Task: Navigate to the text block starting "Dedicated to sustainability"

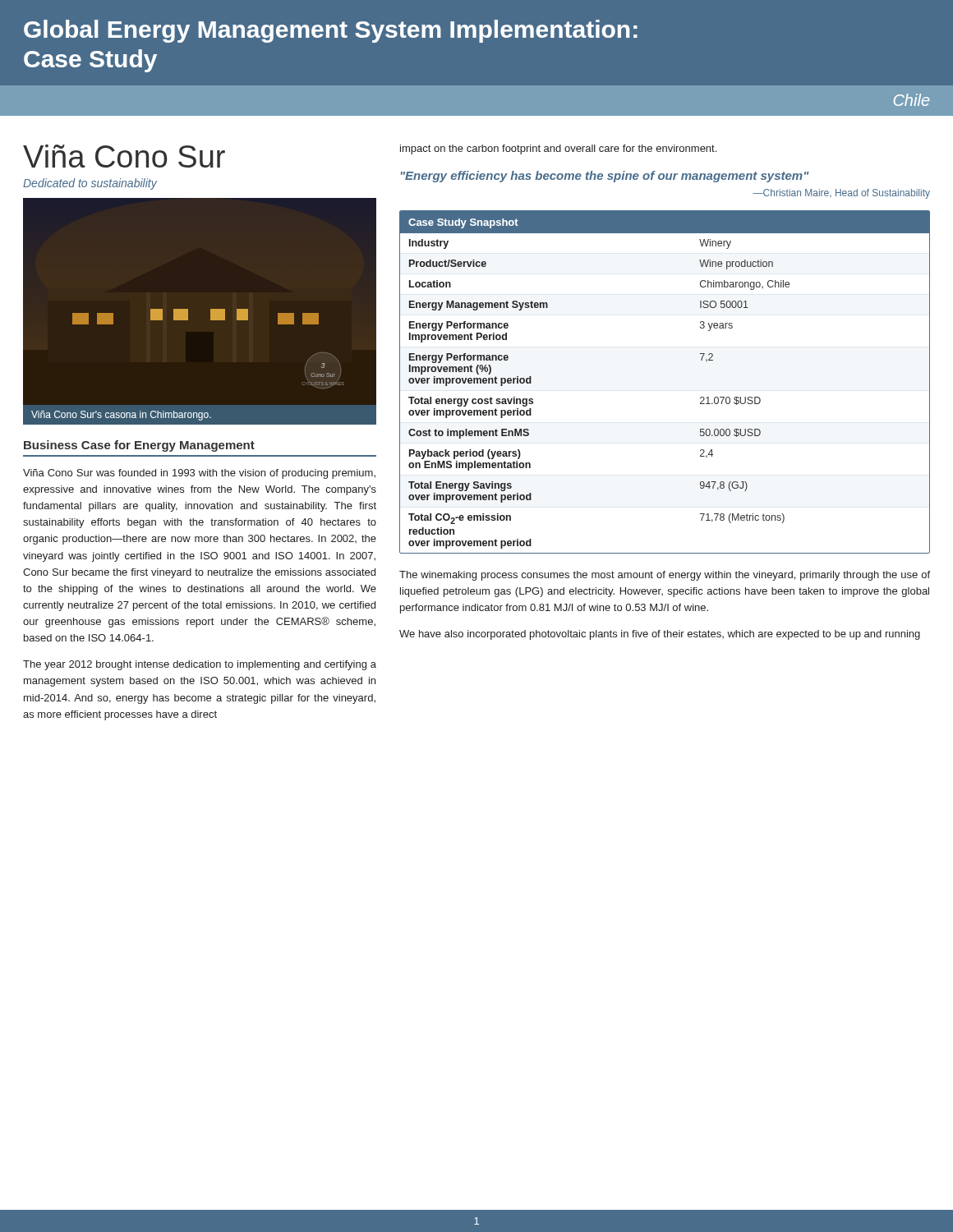Action: click(90, 183)
